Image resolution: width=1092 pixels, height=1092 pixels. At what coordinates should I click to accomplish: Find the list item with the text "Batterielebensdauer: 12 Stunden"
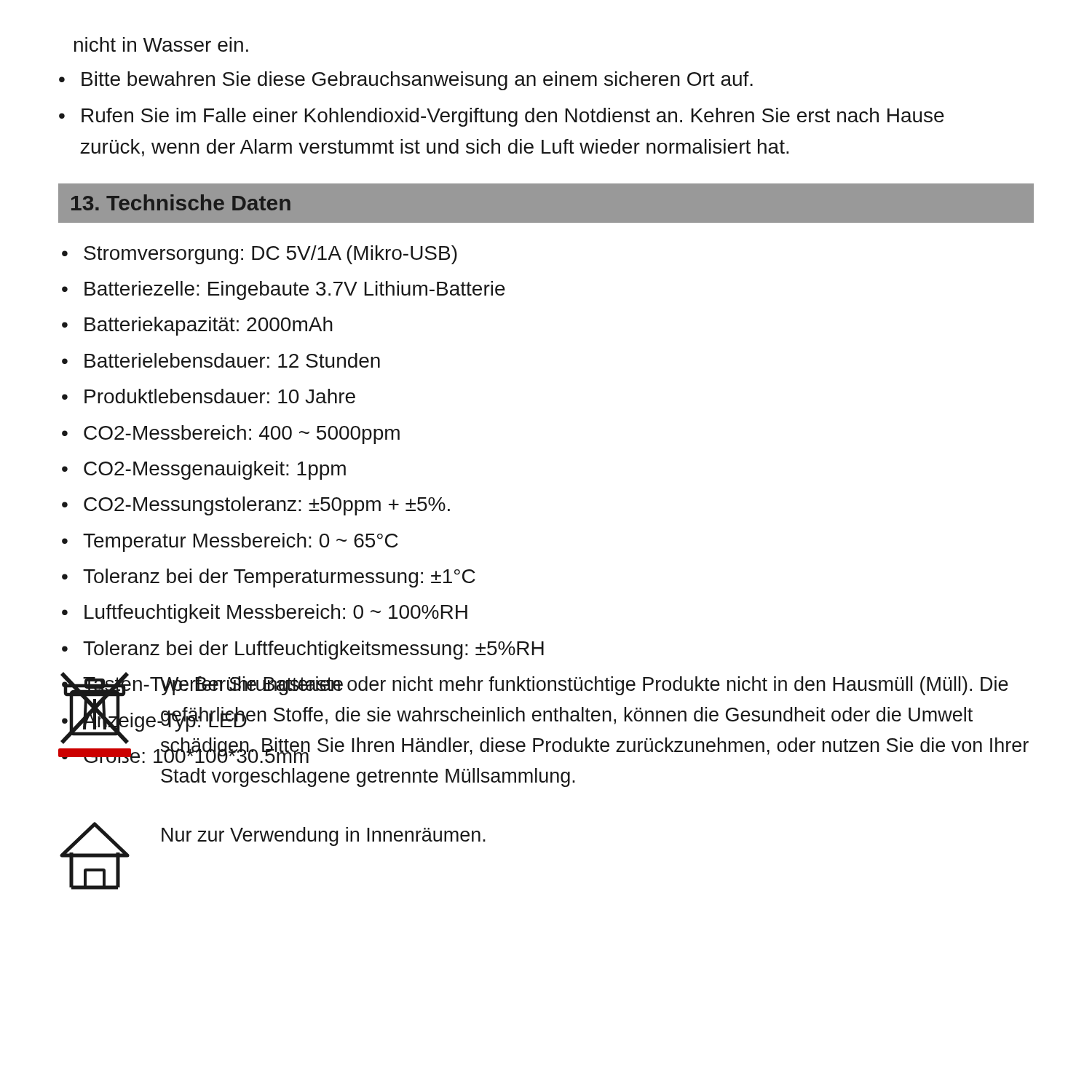coord(232,361)
